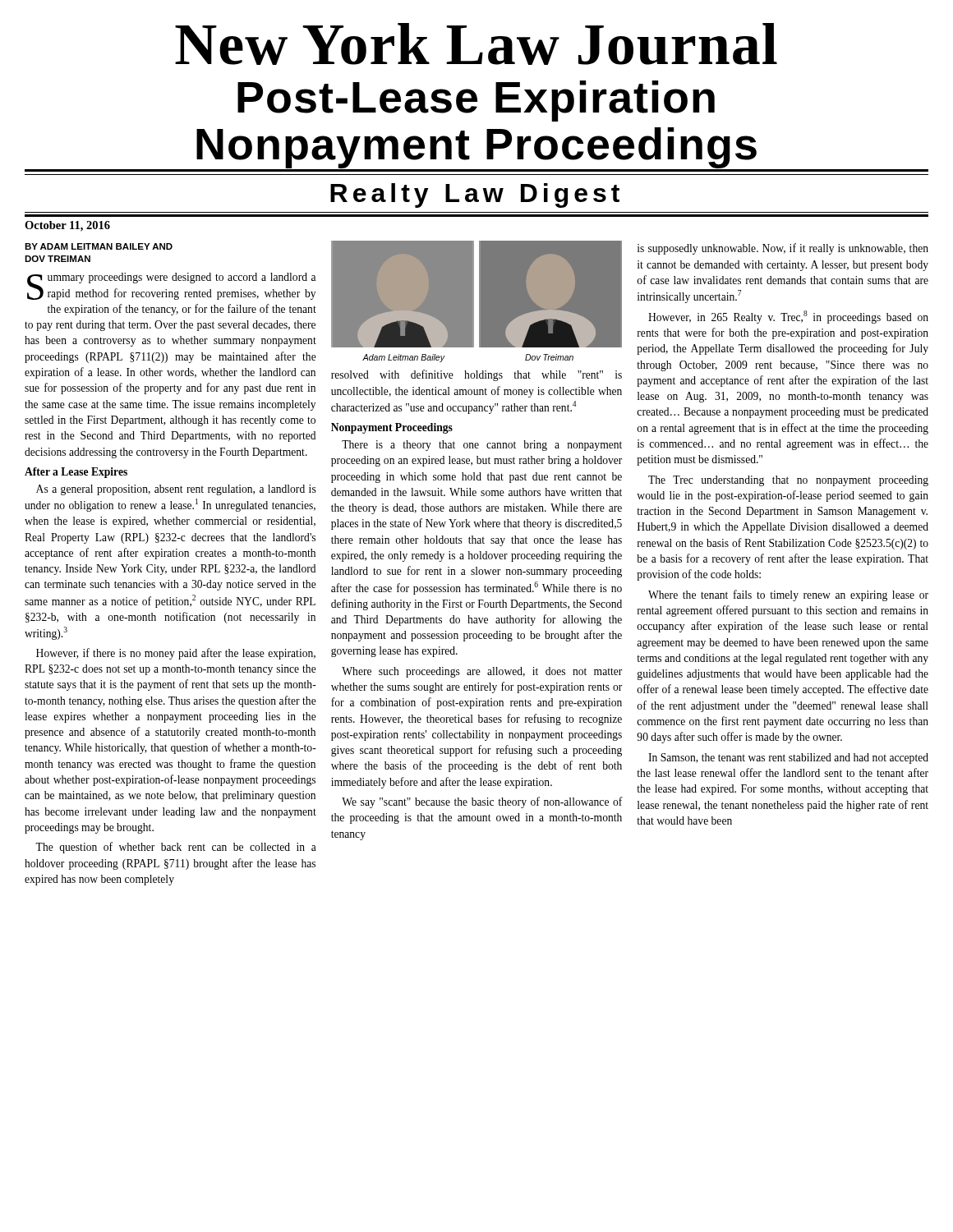Screen dimensions: 1232x953
Task: Select the block starting "After a Lease Expires"
Action: [x=76, y=472]
